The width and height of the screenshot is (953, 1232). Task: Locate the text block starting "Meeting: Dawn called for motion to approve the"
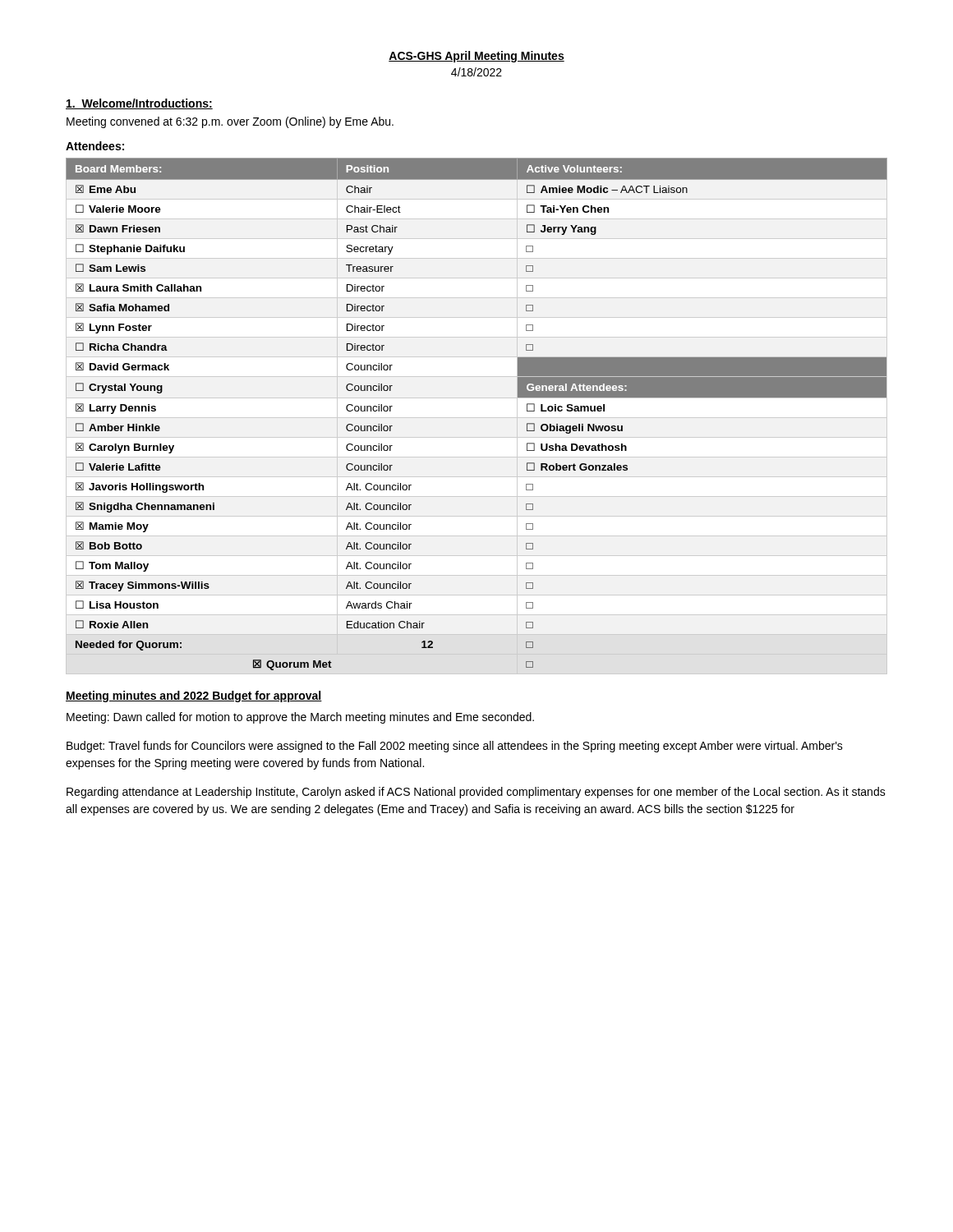300,717
